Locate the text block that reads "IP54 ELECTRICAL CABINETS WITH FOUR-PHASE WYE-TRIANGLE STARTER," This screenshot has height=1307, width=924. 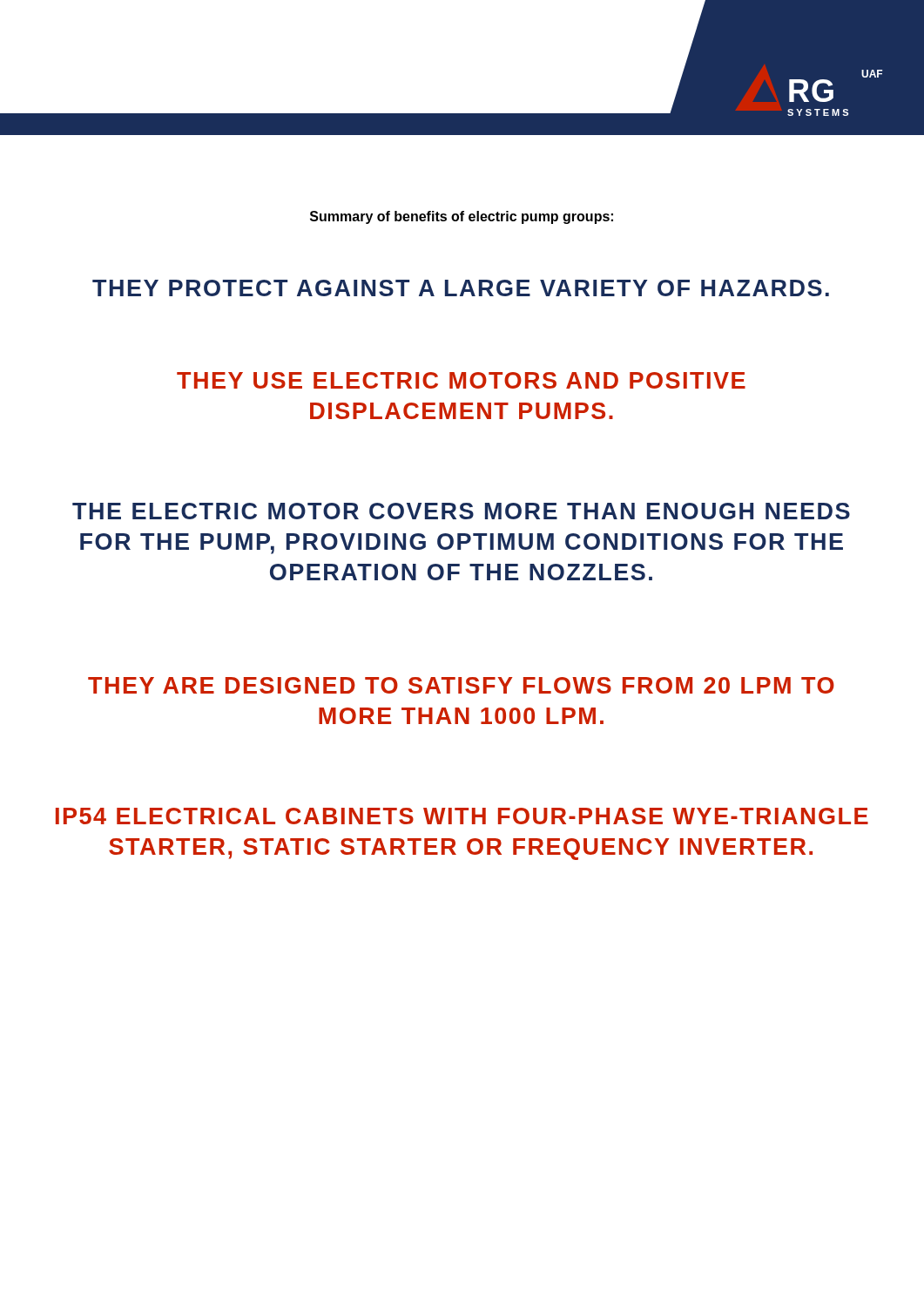coord(462,832)
